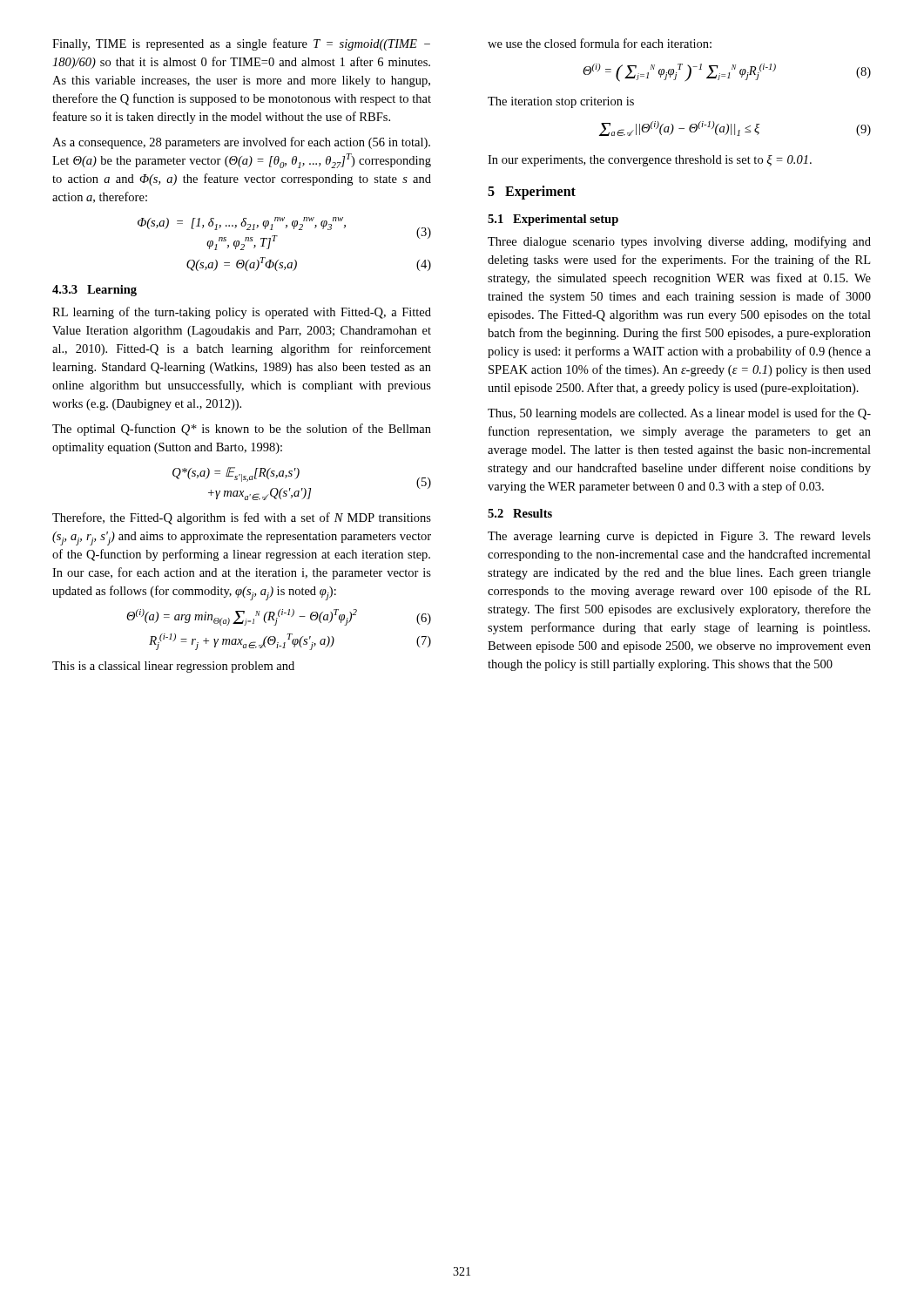The height and width of the screenshot is (1307, 924).
Task: Select the formula that says "Θ(i) = ( Σj=1N"
Action: 679,72
